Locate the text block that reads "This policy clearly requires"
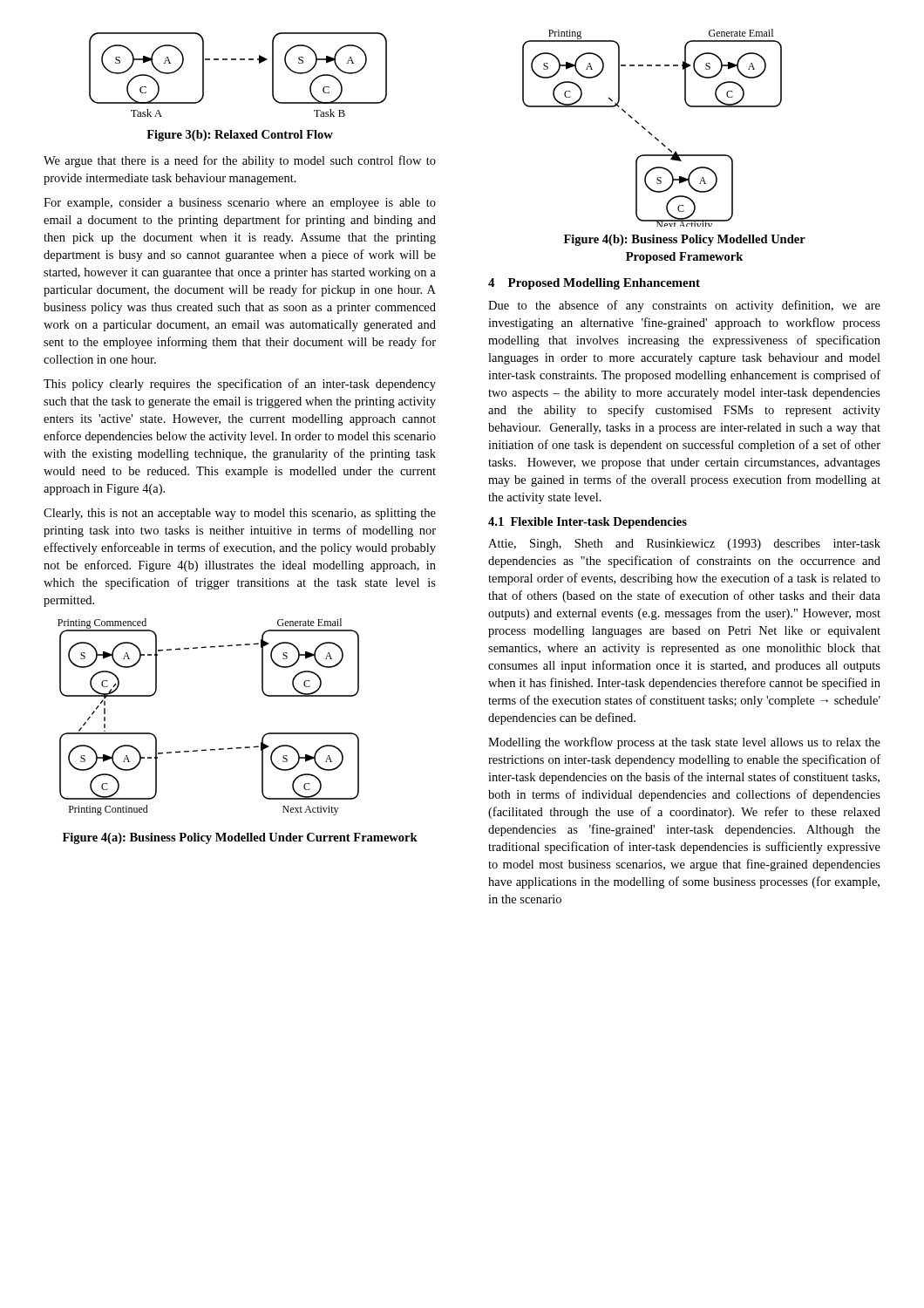This screenshot has width=924, height=1308. [240, 436]
